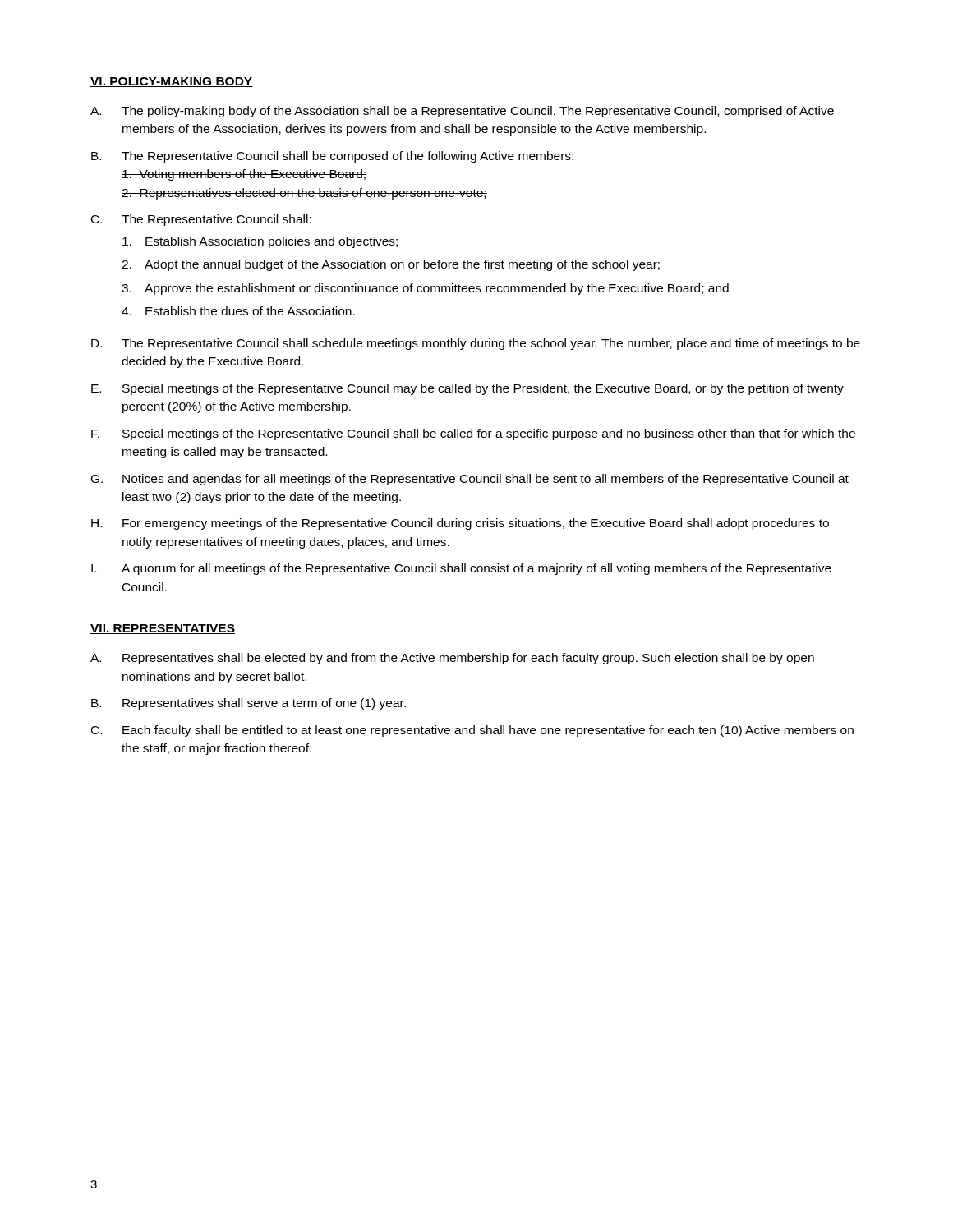Locate the region starting "F. Special meetings of the Representative Council shall"

pyautogui.click(x=476, y=443)
